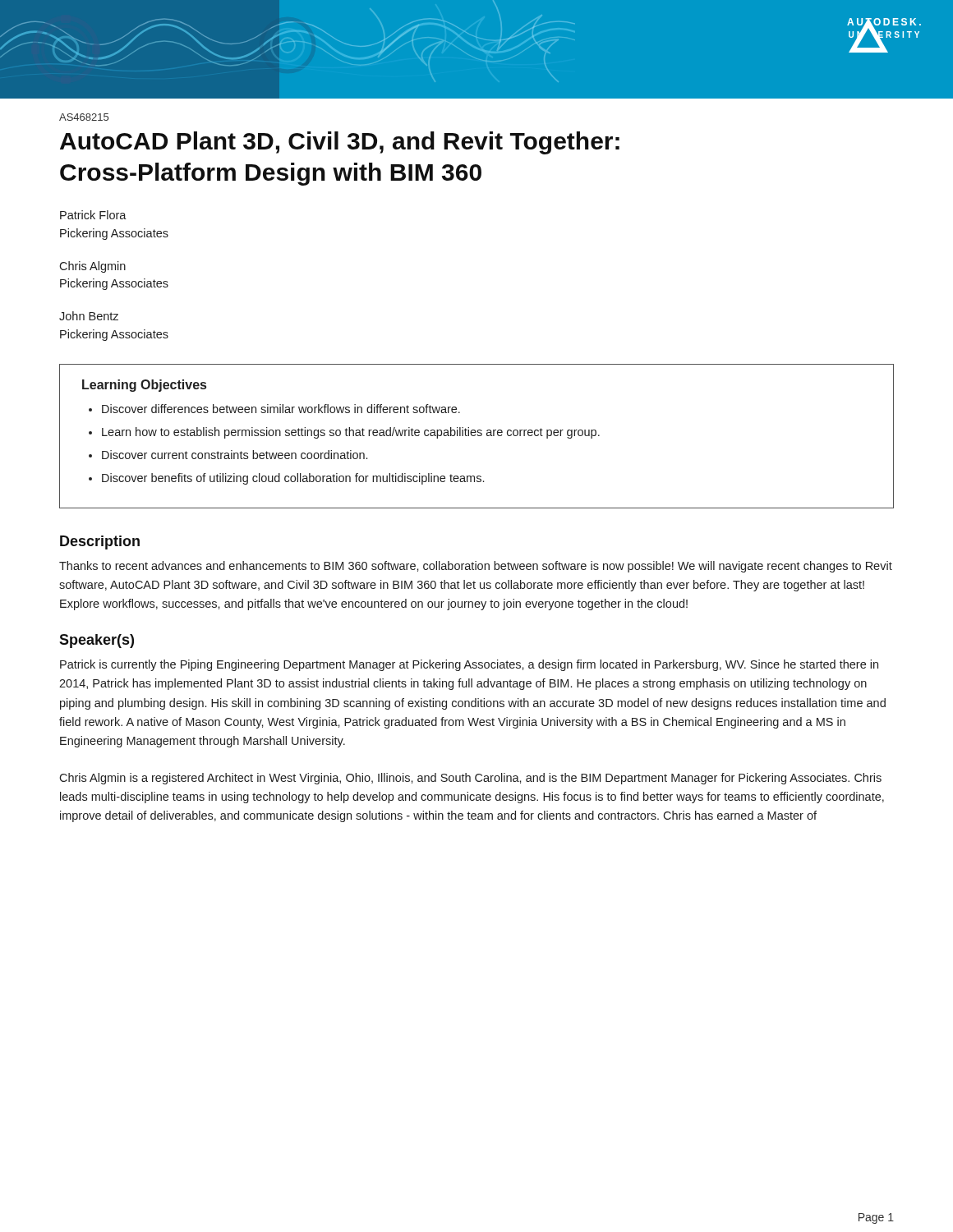This screenshot has height=1232, width=953.
Task: Point to the block beginning "Learn how to establish permission settings so that"
Action: point(351,432)
